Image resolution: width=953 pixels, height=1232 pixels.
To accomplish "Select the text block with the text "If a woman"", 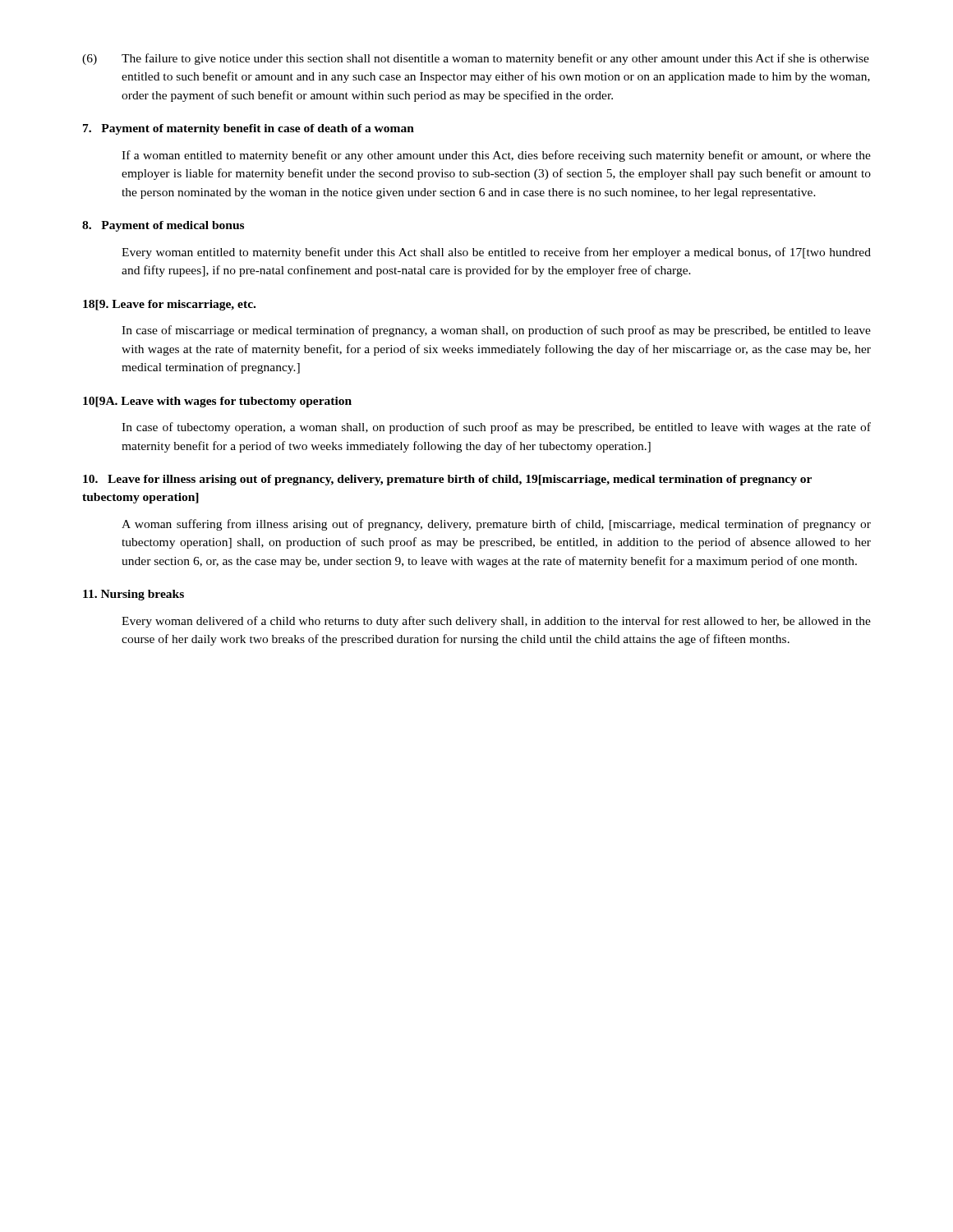I will tap(496, 173).
